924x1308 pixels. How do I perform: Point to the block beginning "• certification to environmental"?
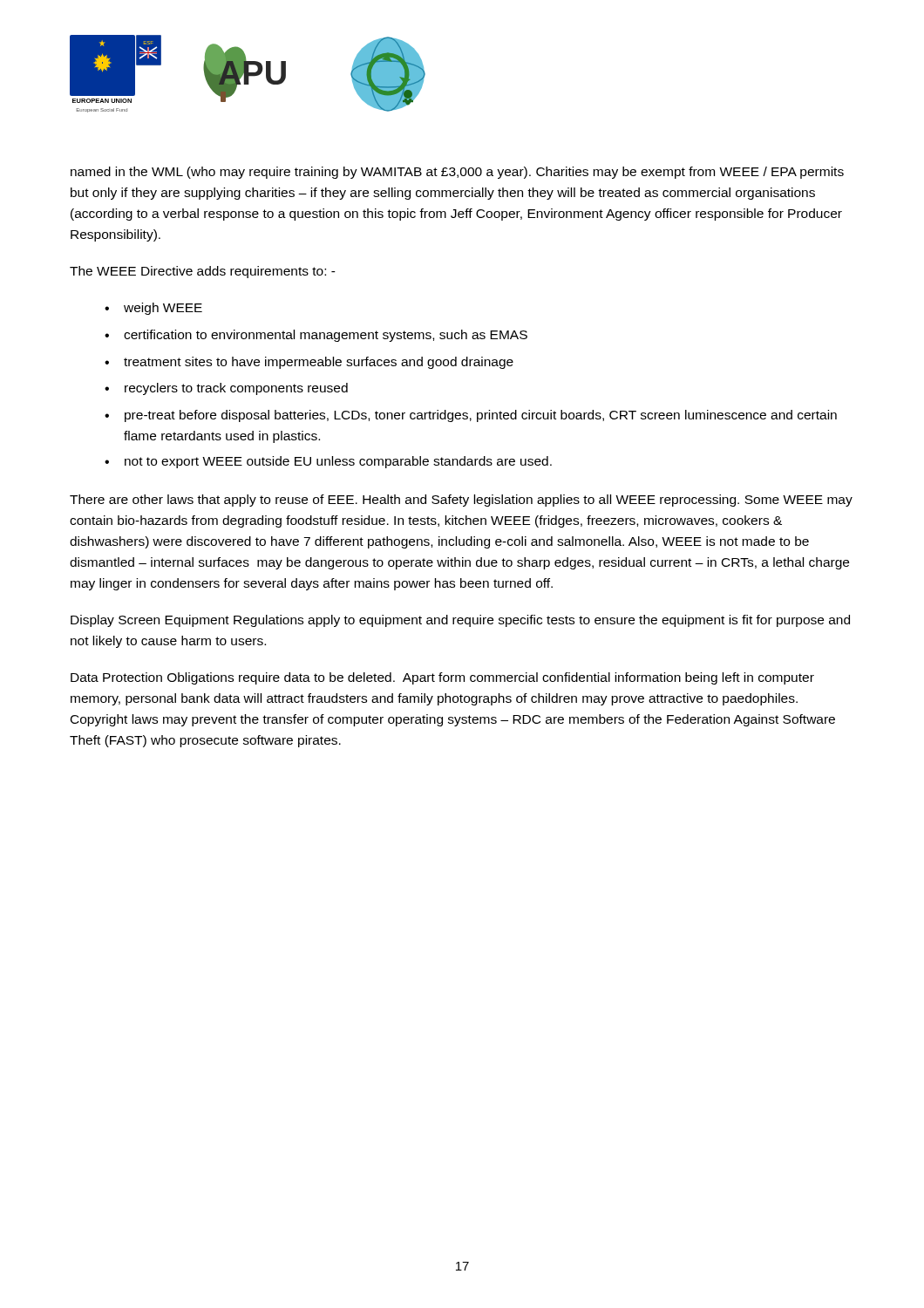pyautogui.click(x=316, y=336)
